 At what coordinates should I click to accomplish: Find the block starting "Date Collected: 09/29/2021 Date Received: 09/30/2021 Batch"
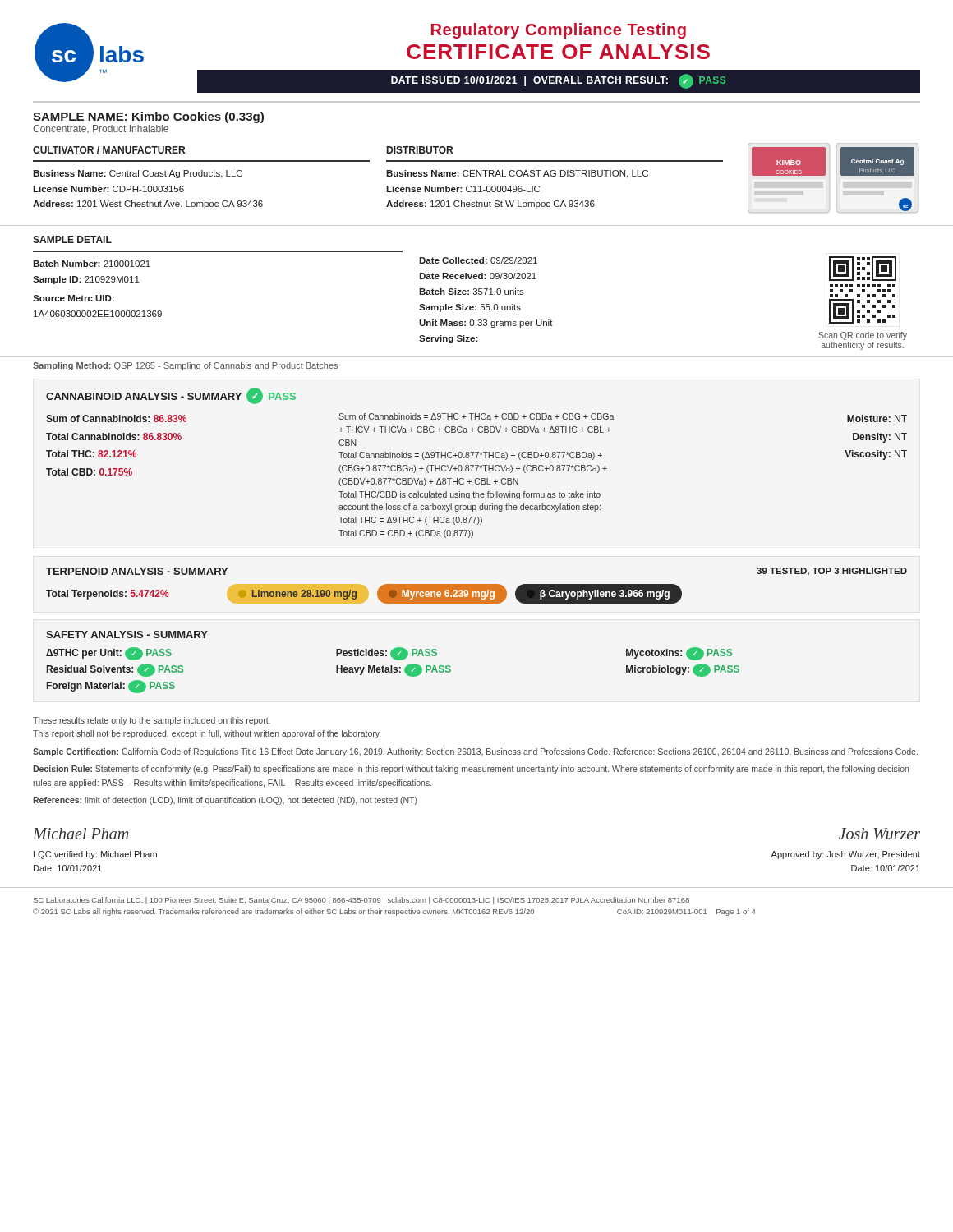coord(478,260)
